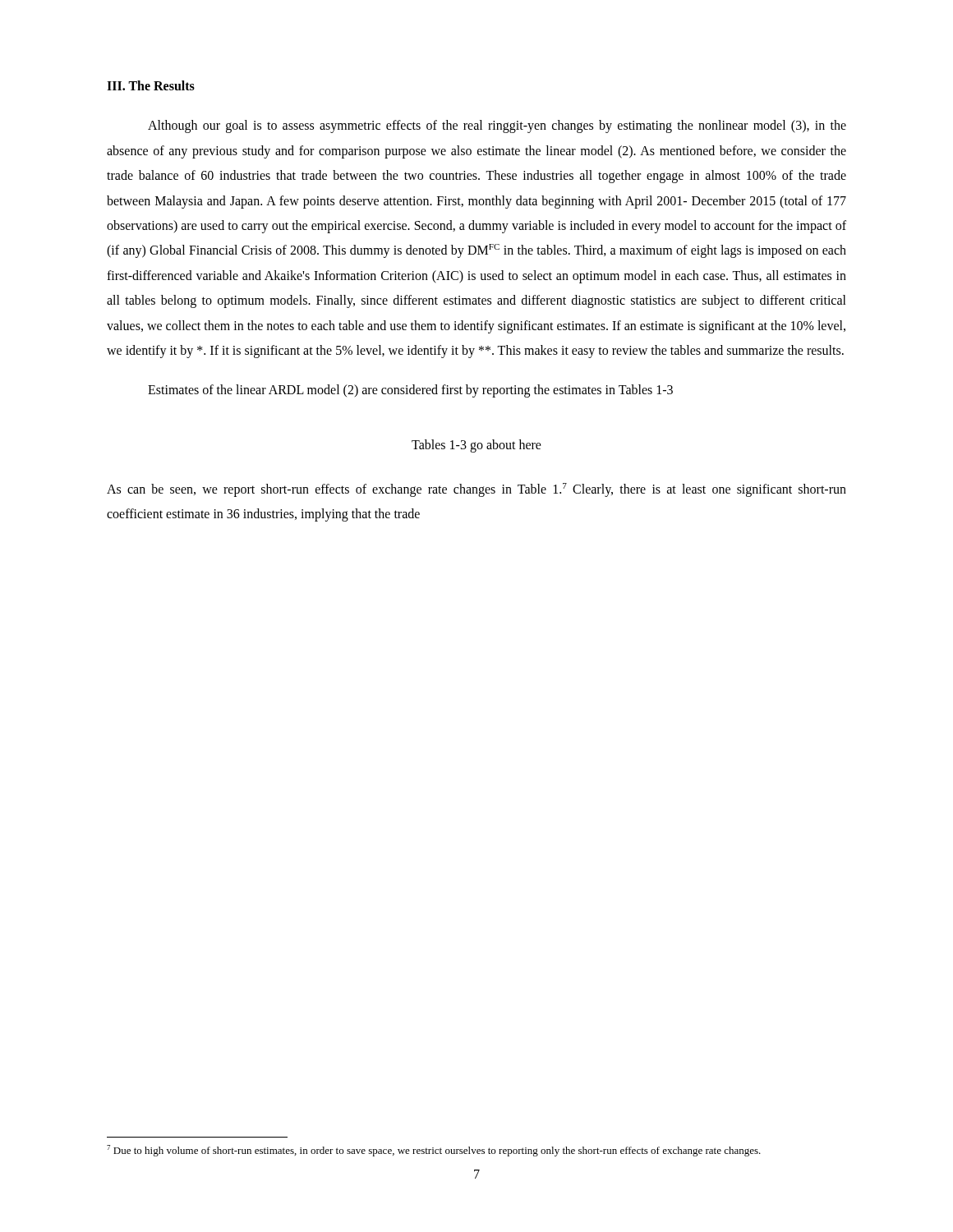
Task: Navigate to the text starting "Although our goal is to"
Action: click(x=476, y=238)
